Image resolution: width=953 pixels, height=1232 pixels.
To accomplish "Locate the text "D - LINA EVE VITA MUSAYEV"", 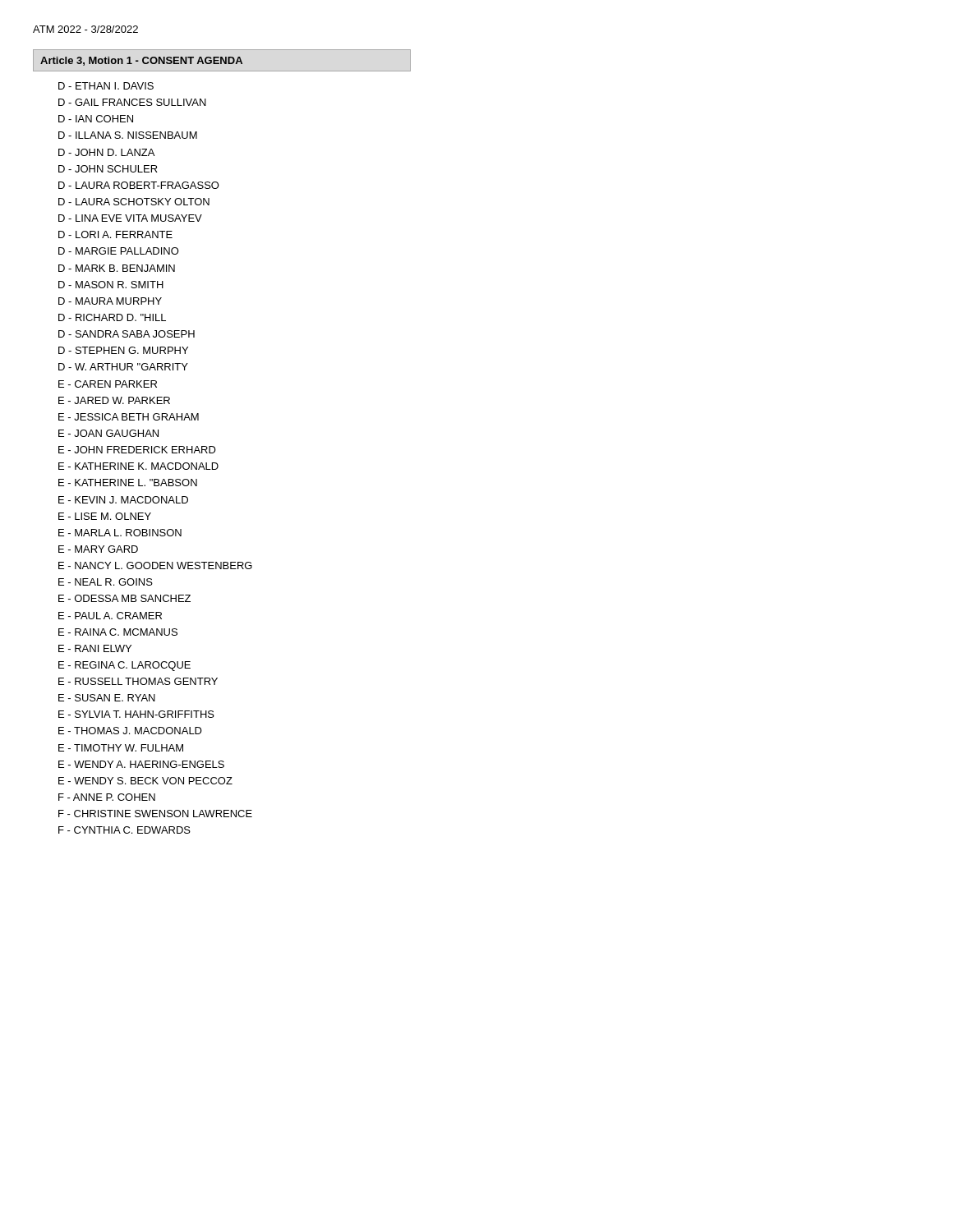I will point(130,218).
